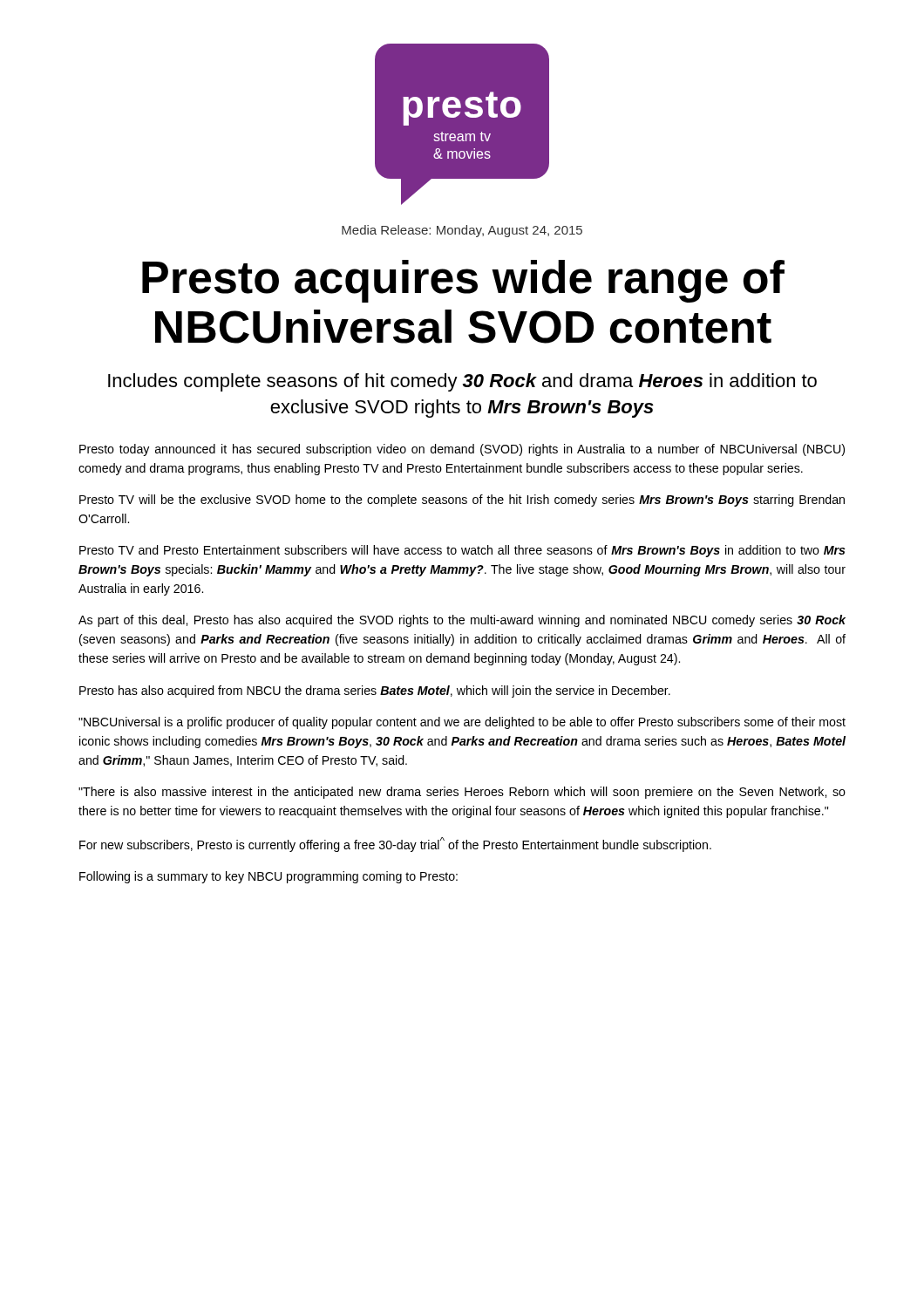Find the block on this page that starts "Presto TV will"

(462, 509)
